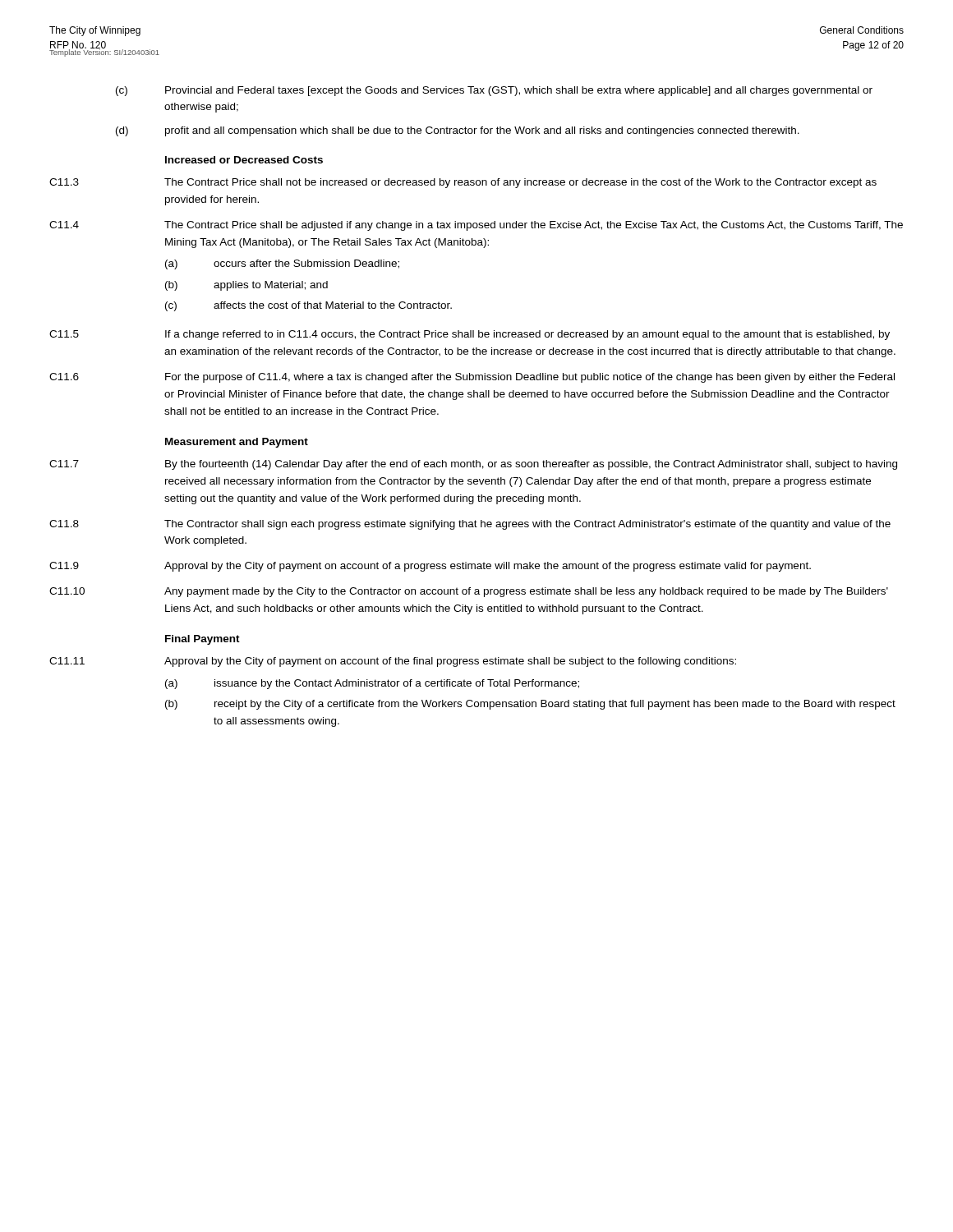The height and width of the screenshot is (1232, 953).
Task: Find the block starting "C11.6 For the purpose"
Action: pyautogui.click(x=476, y=395)
